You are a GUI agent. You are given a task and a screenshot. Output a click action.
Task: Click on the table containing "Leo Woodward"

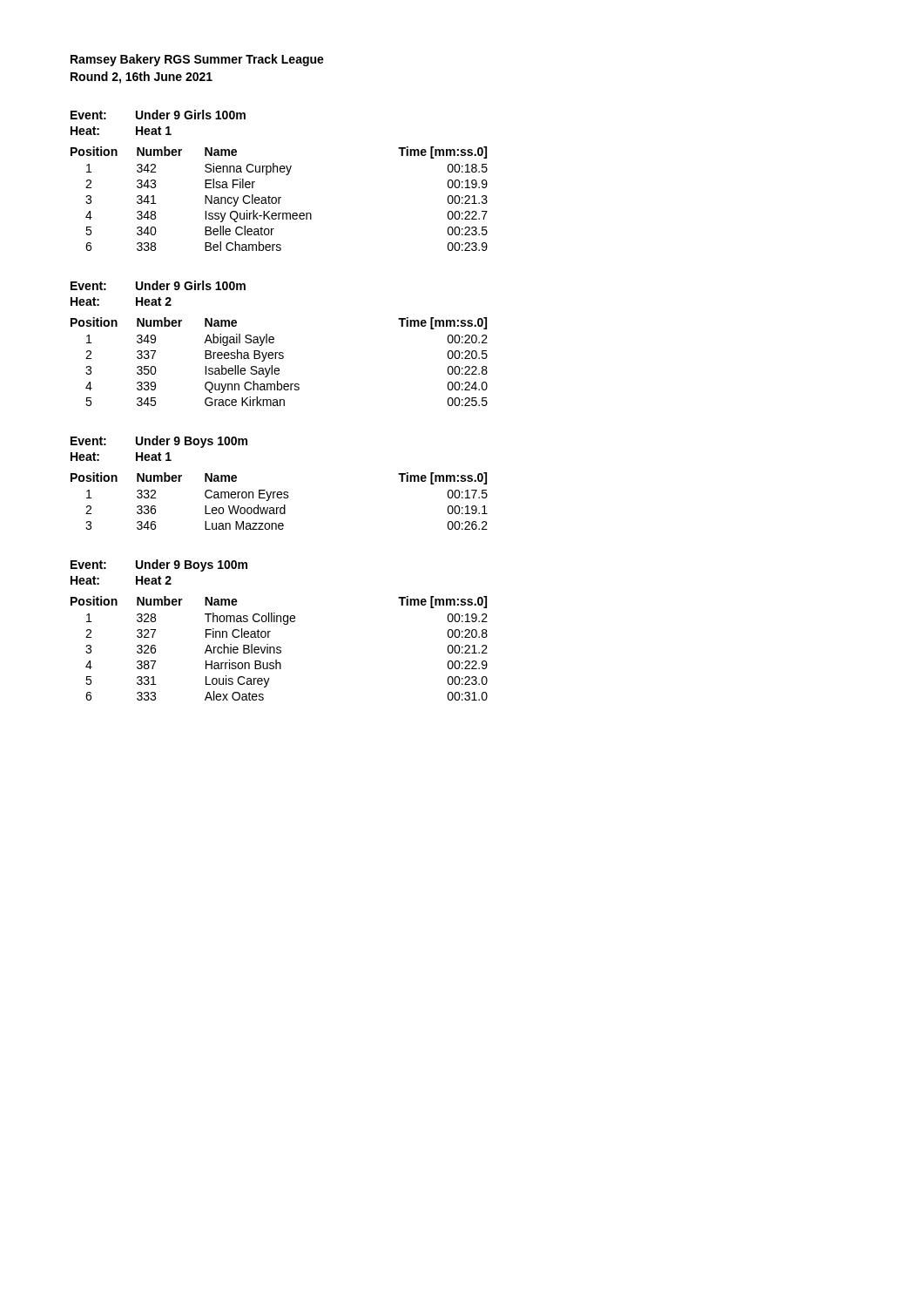tap(462, 501)
